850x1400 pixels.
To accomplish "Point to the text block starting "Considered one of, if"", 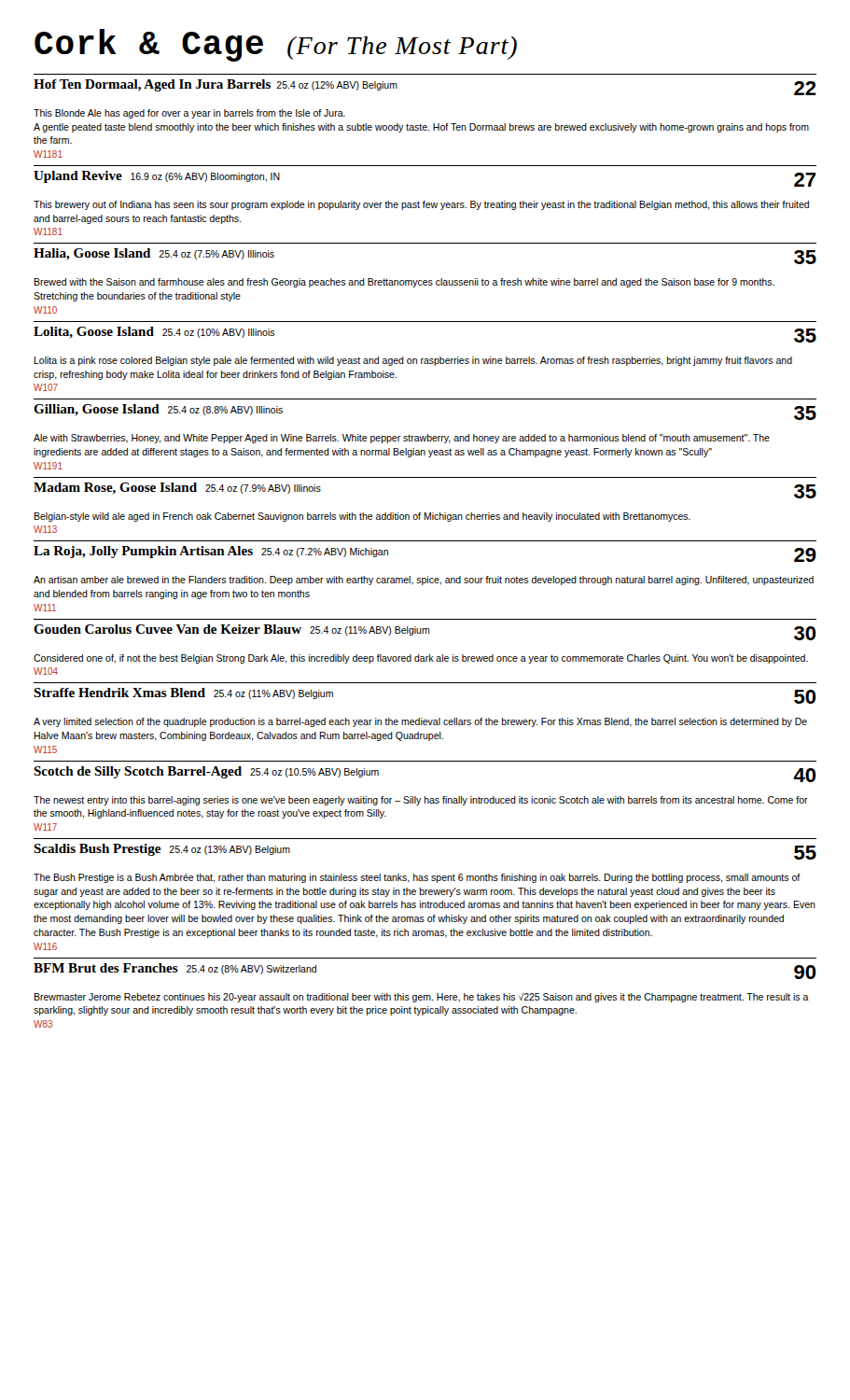I will [x=425, y=665].
